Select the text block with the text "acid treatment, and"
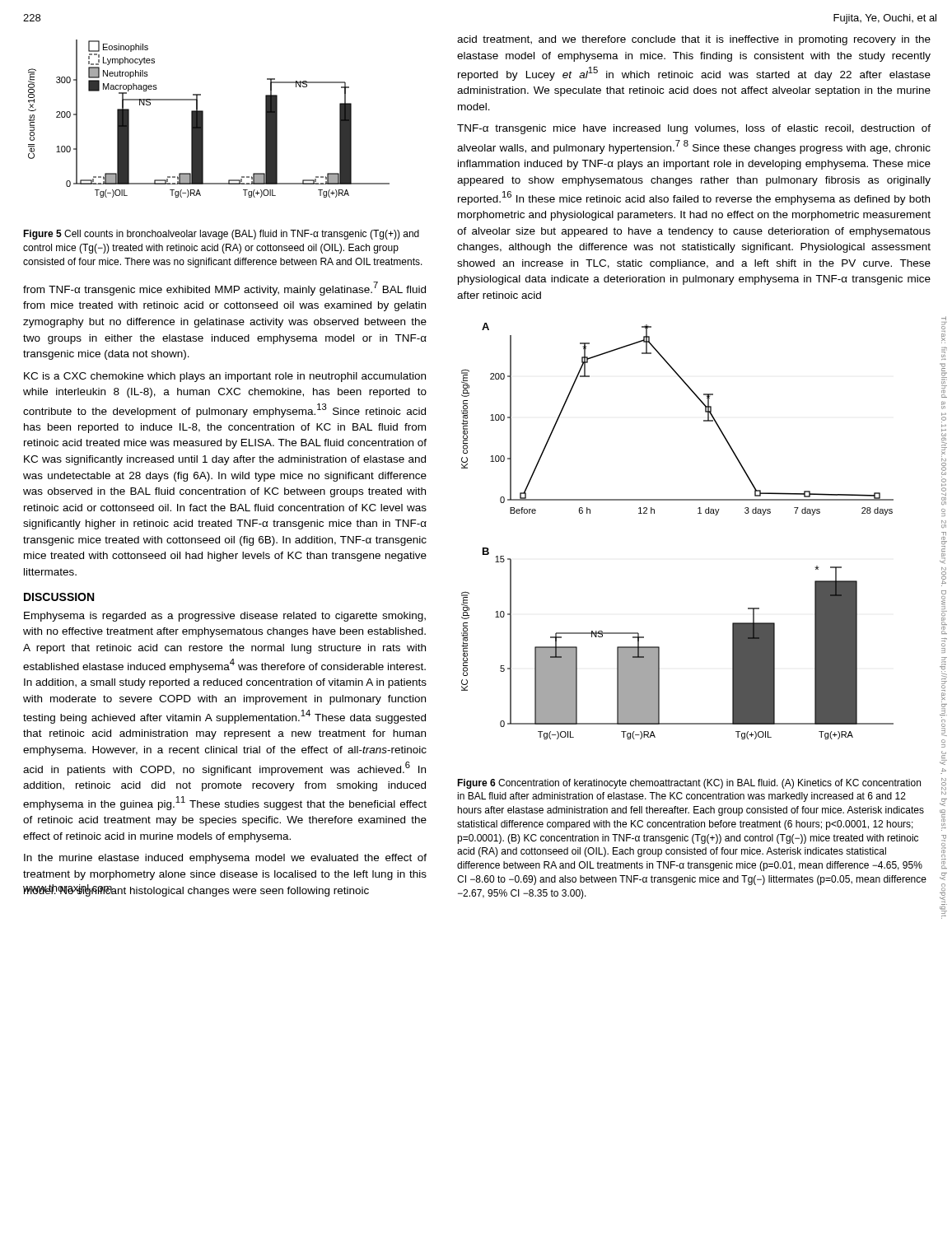 694,73
